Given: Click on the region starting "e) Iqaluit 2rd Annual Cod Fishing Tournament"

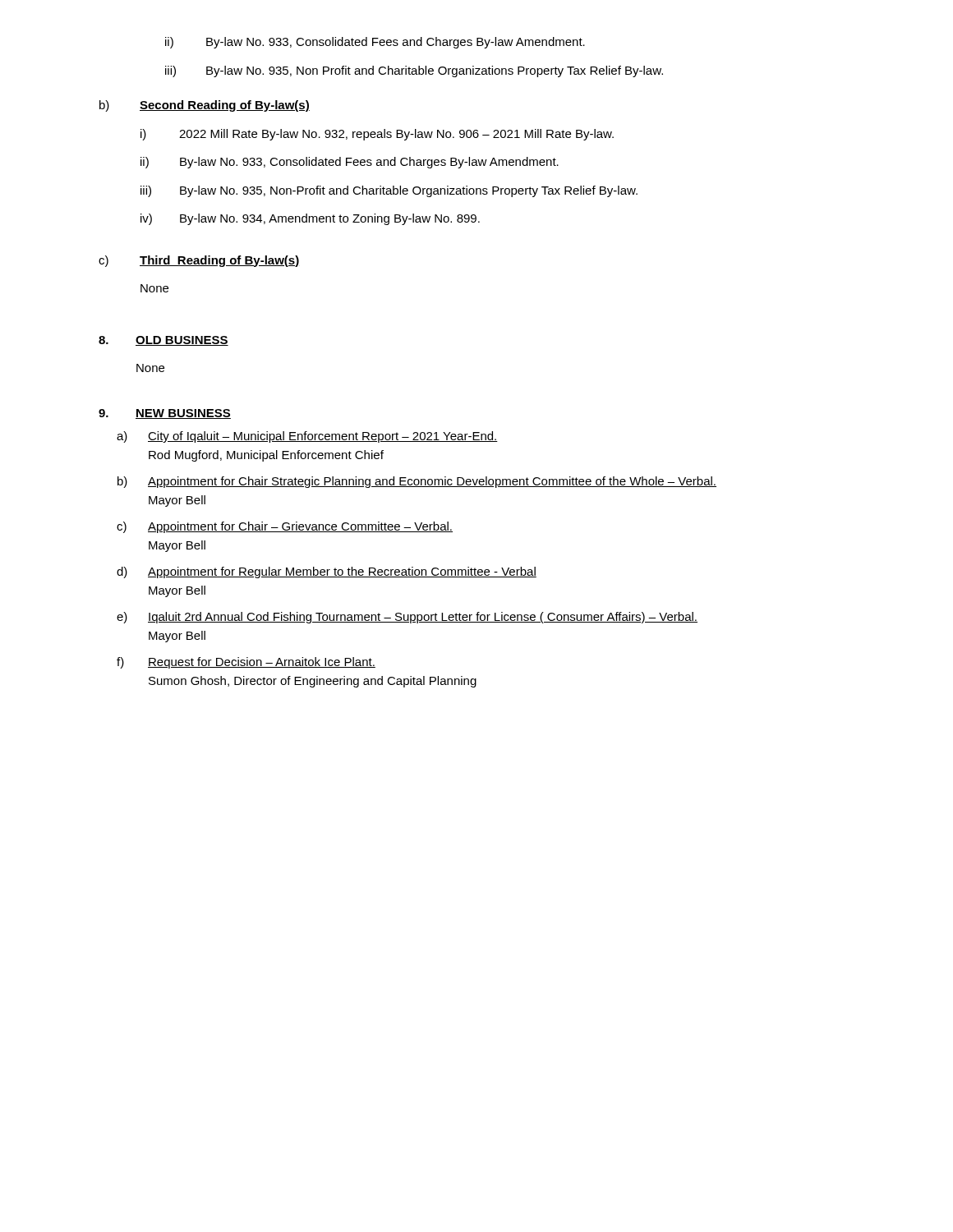Looking at the screenshot, I should [502, 626].
